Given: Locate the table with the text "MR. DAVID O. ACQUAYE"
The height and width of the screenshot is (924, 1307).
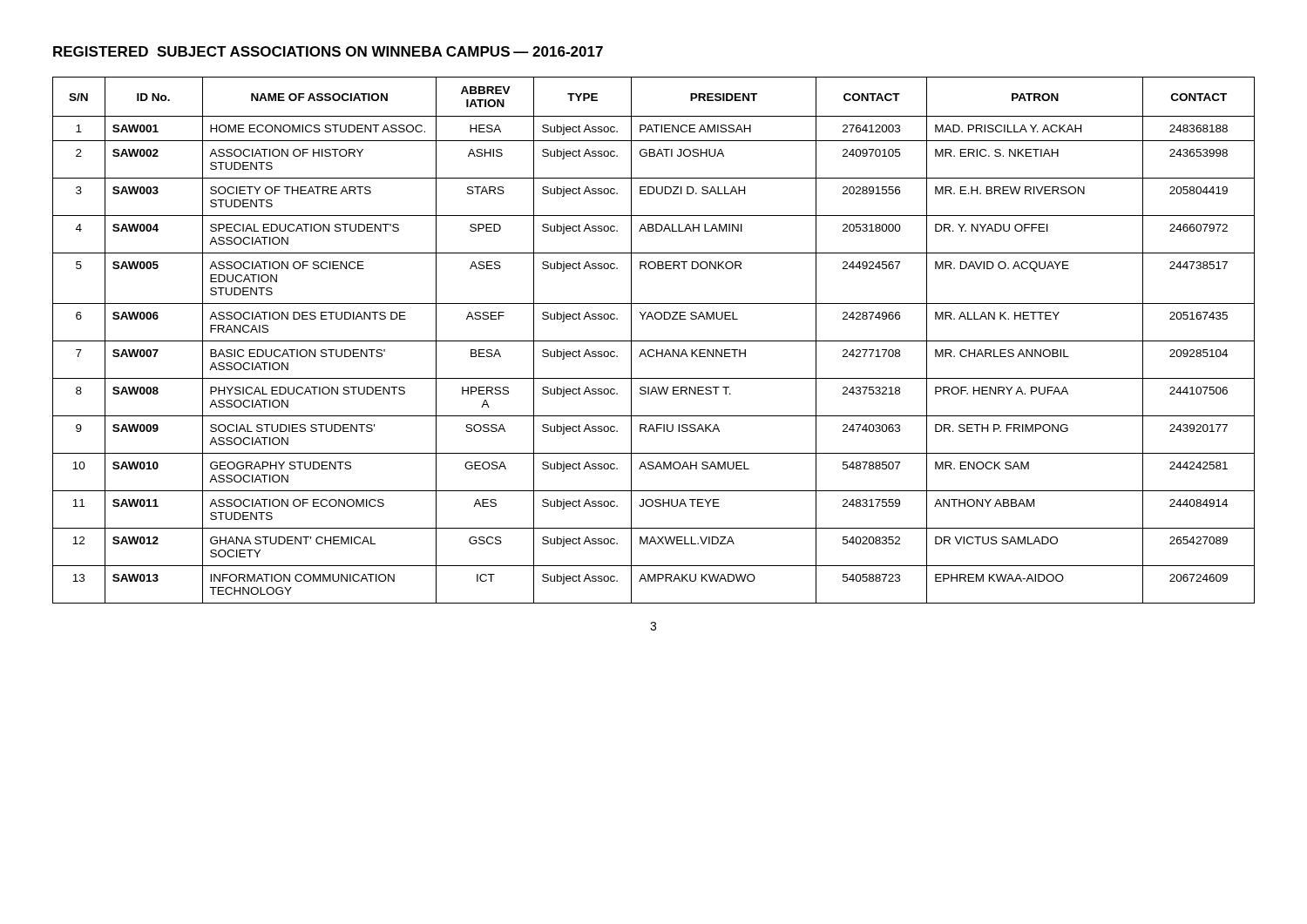Looking at the screenshot, I should 654,340.
